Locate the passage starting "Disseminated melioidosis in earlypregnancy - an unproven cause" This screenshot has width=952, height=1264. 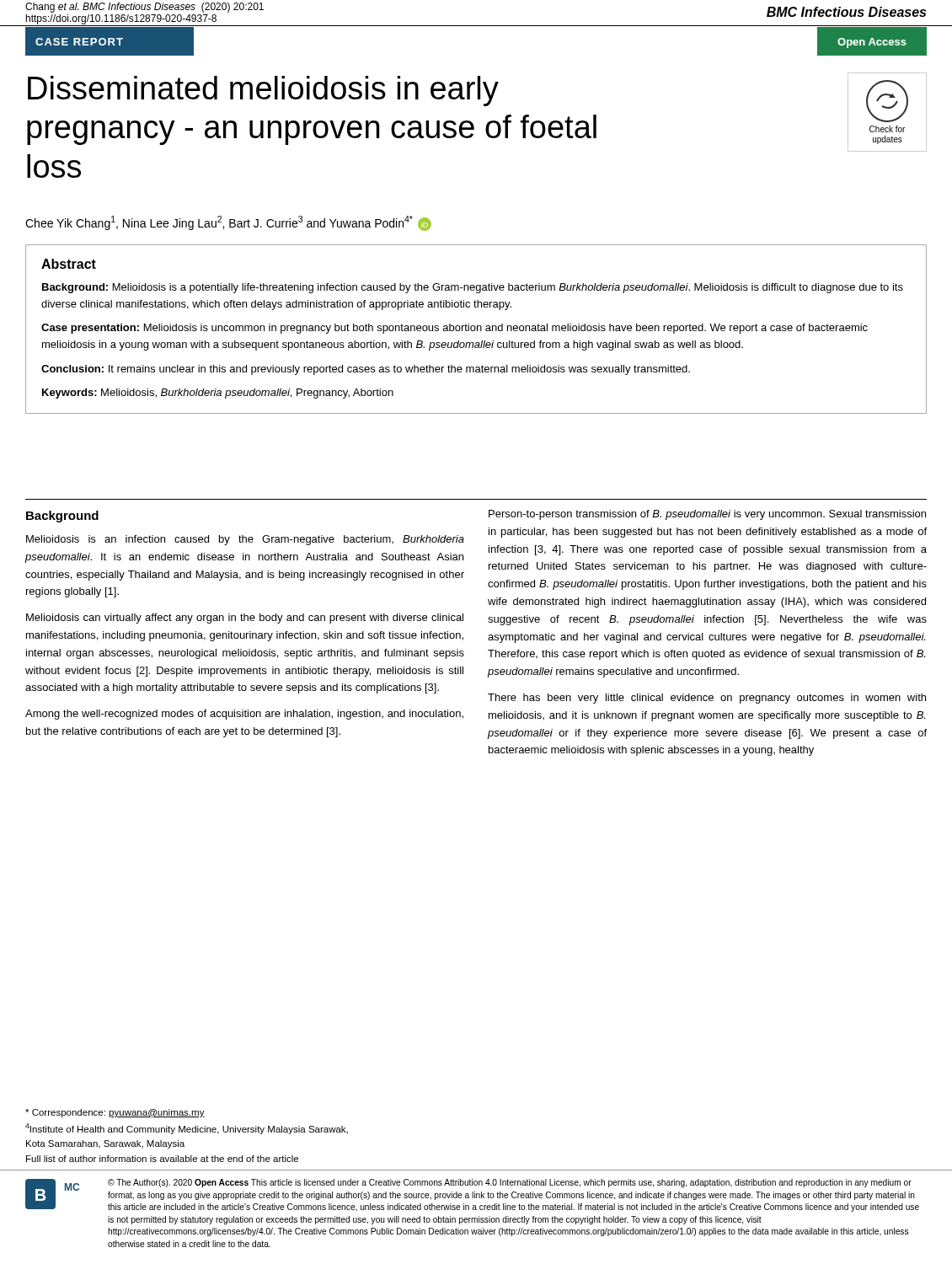[392, 128]
